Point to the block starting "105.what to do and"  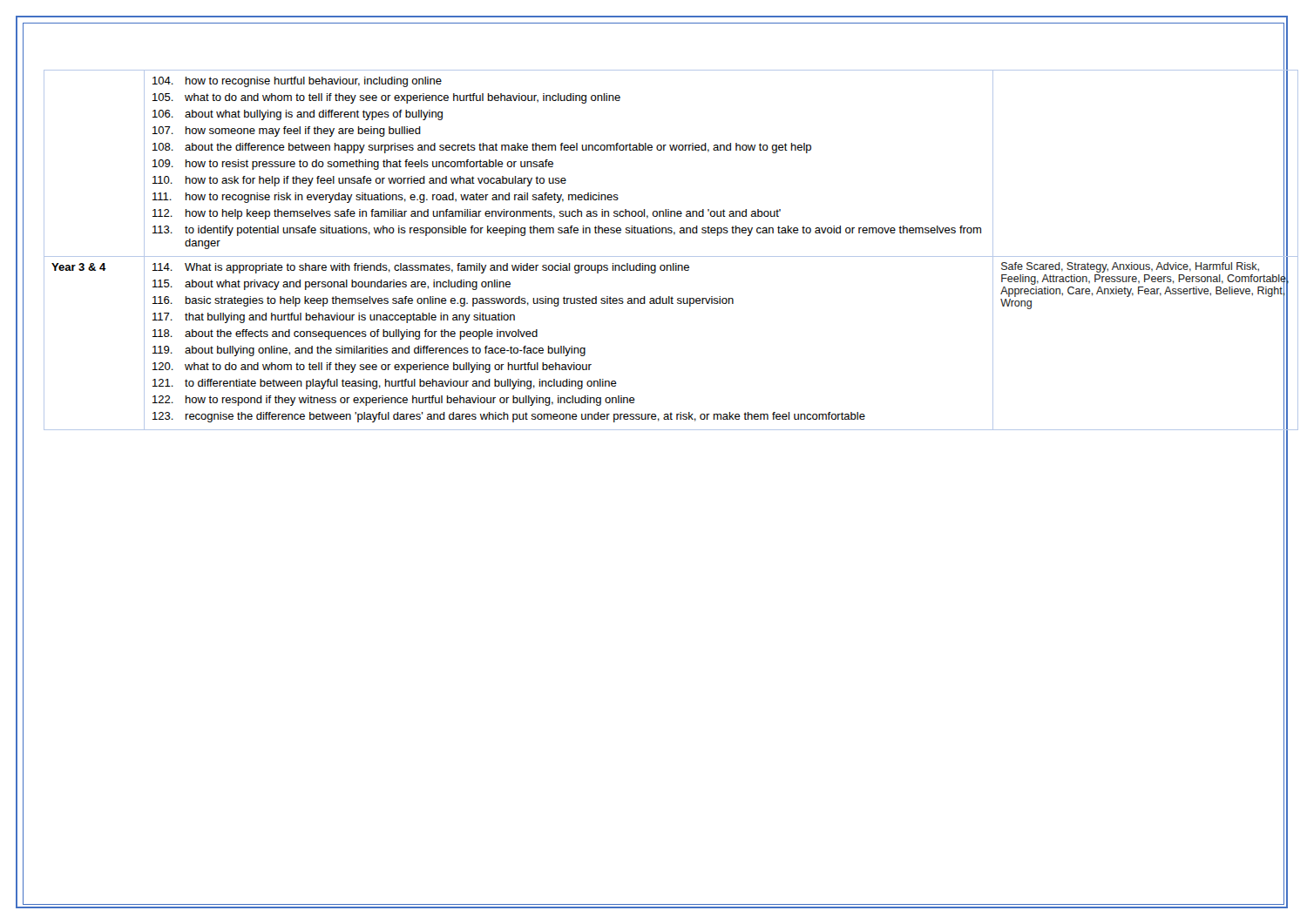569,97
